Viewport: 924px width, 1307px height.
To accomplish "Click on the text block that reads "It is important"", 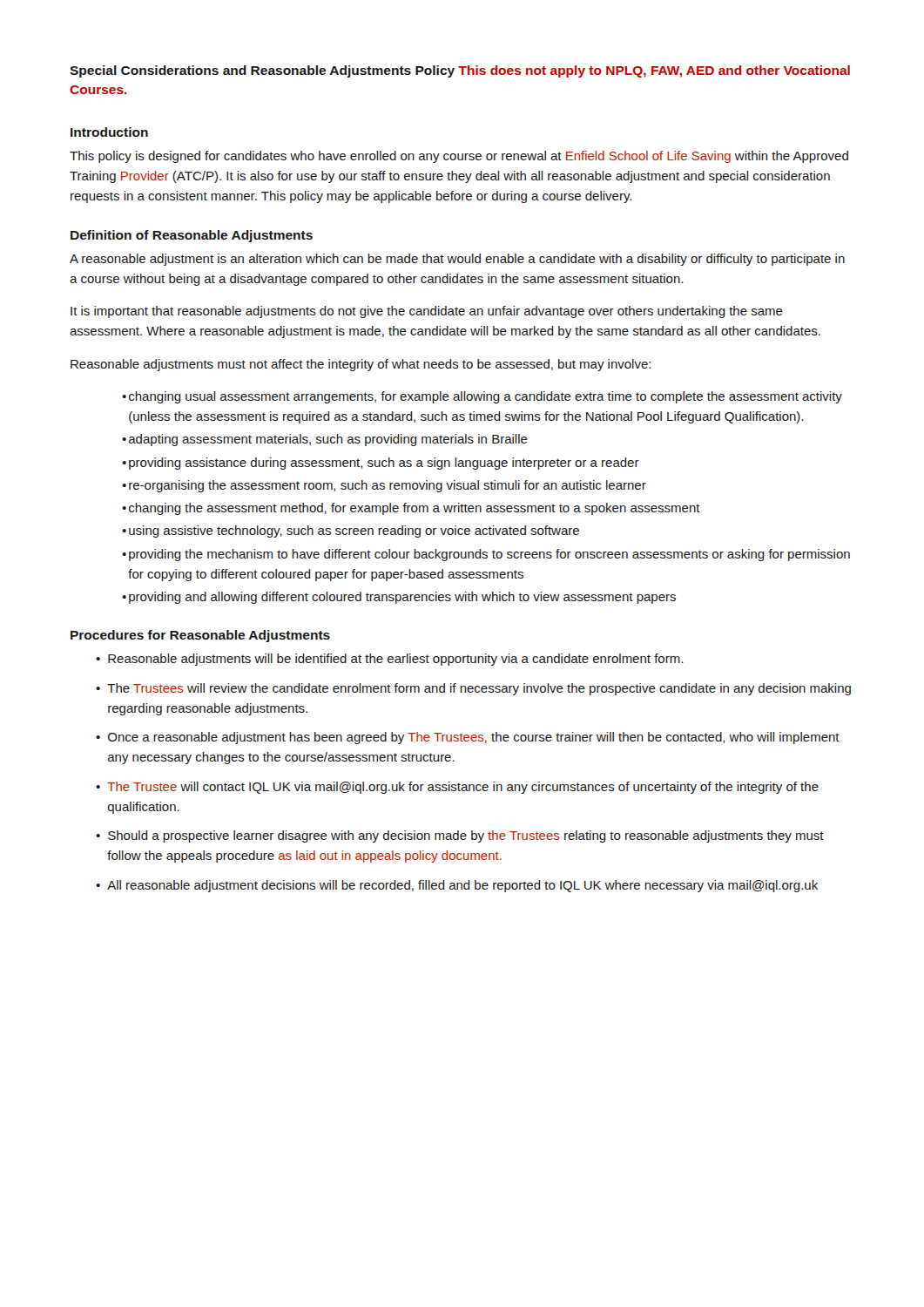I will point(445,321).
